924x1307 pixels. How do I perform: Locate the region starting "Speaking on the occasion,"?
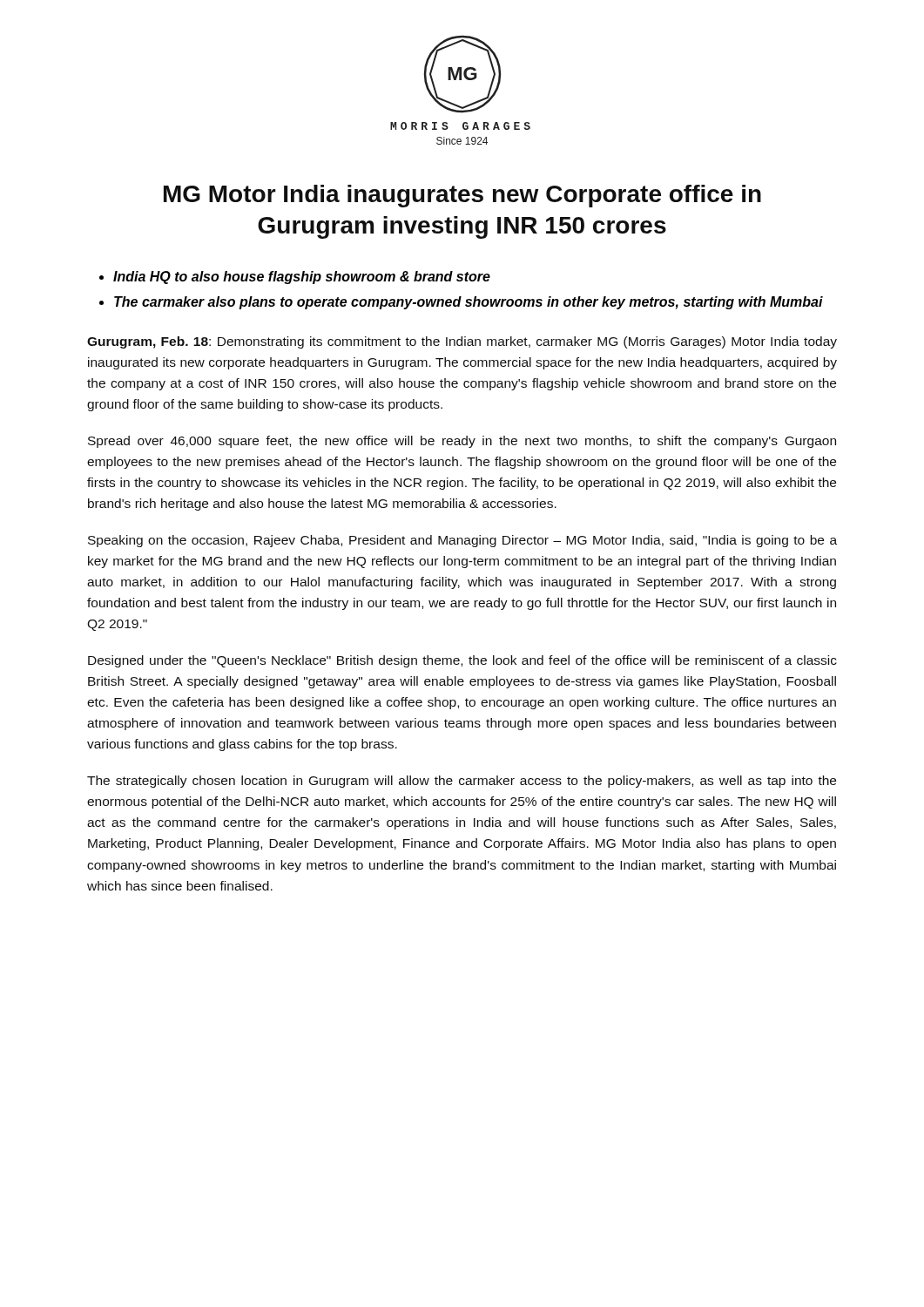(462, 582)
